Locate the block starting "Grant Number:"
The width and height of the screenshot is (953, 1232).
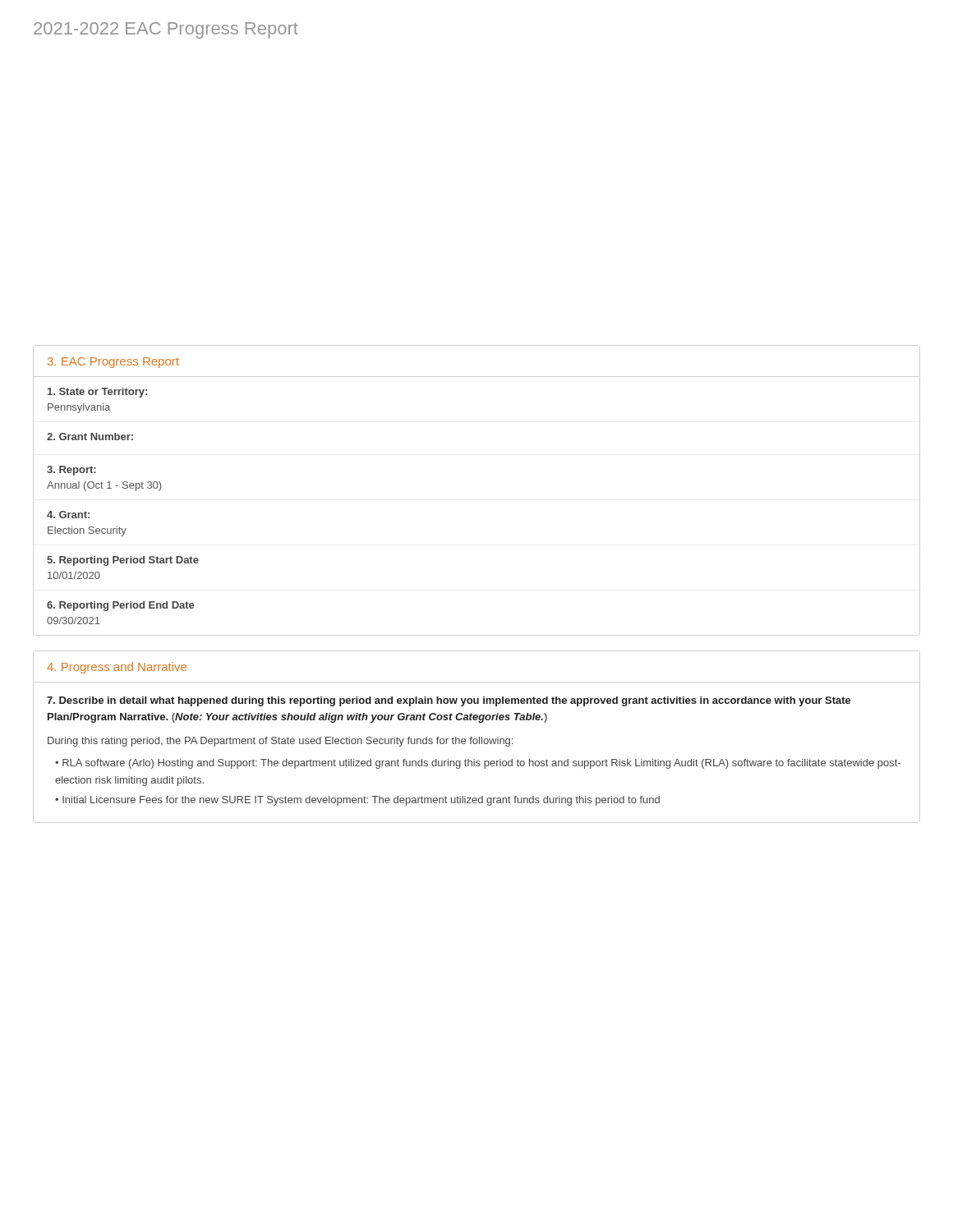pyautogui.click(x=90, y=437)
